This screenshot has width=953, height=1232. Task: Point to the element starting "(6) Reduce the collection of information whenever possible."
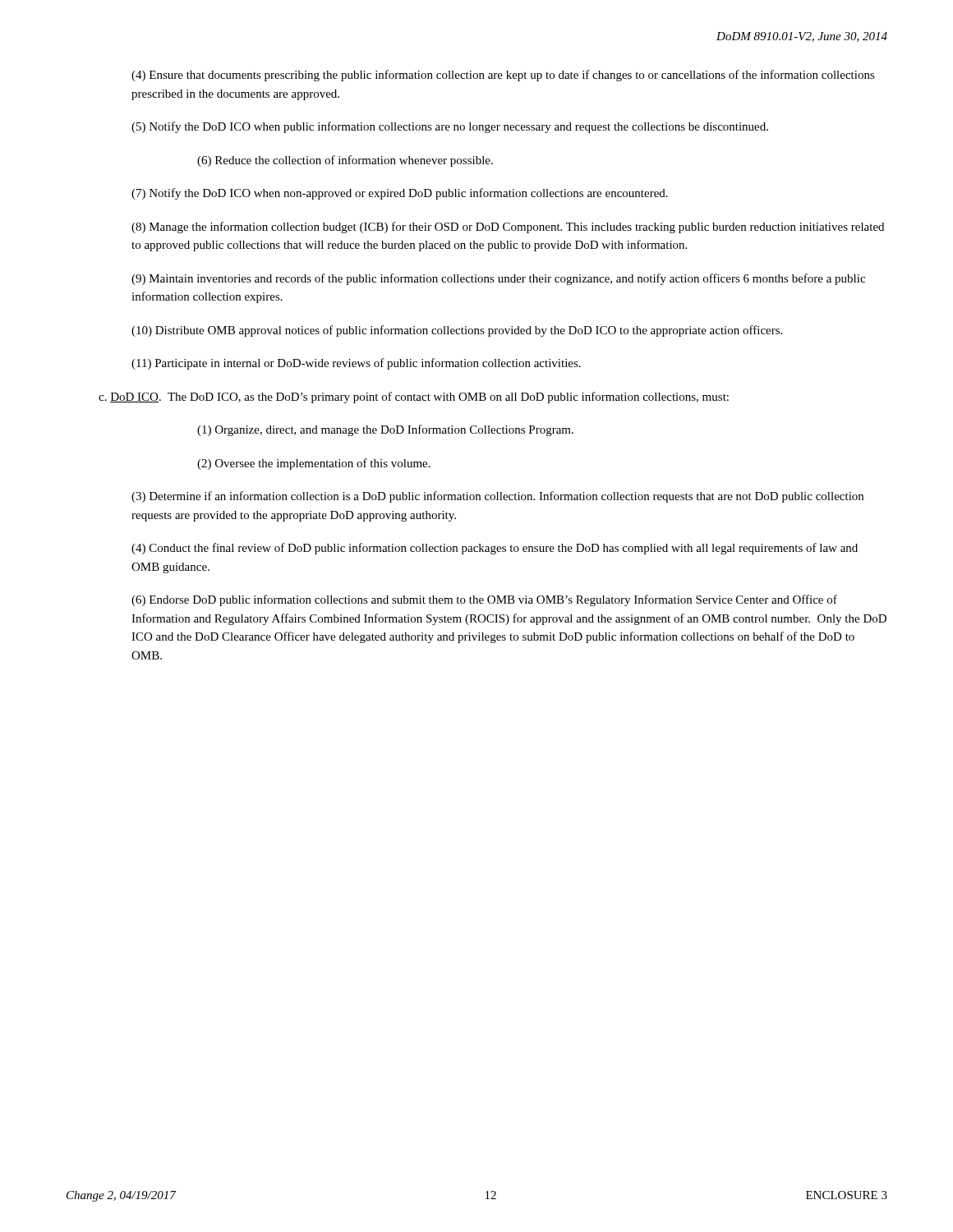[x=345, y=160]
